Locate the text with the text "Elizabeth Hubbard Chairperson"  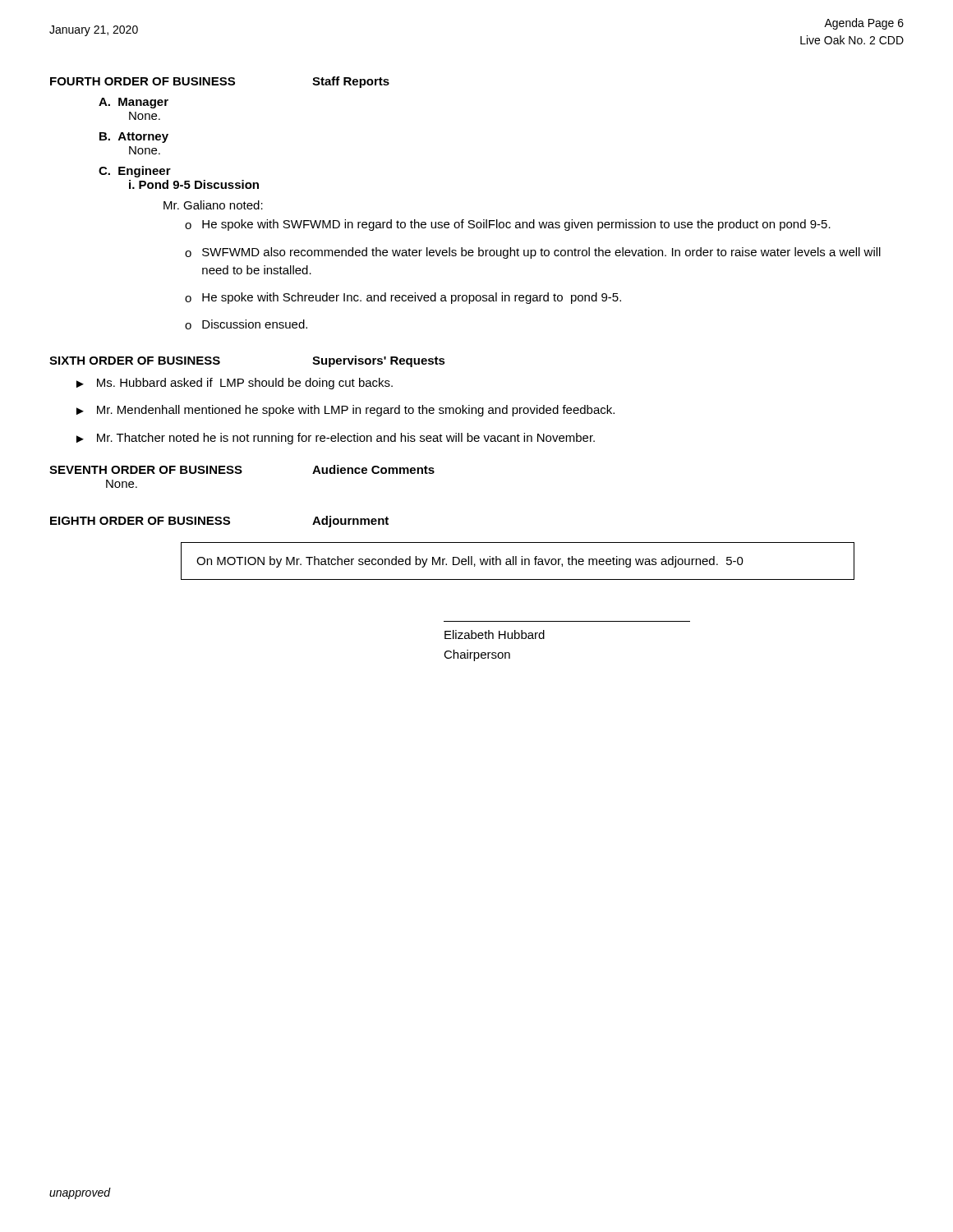click(494, 644)
